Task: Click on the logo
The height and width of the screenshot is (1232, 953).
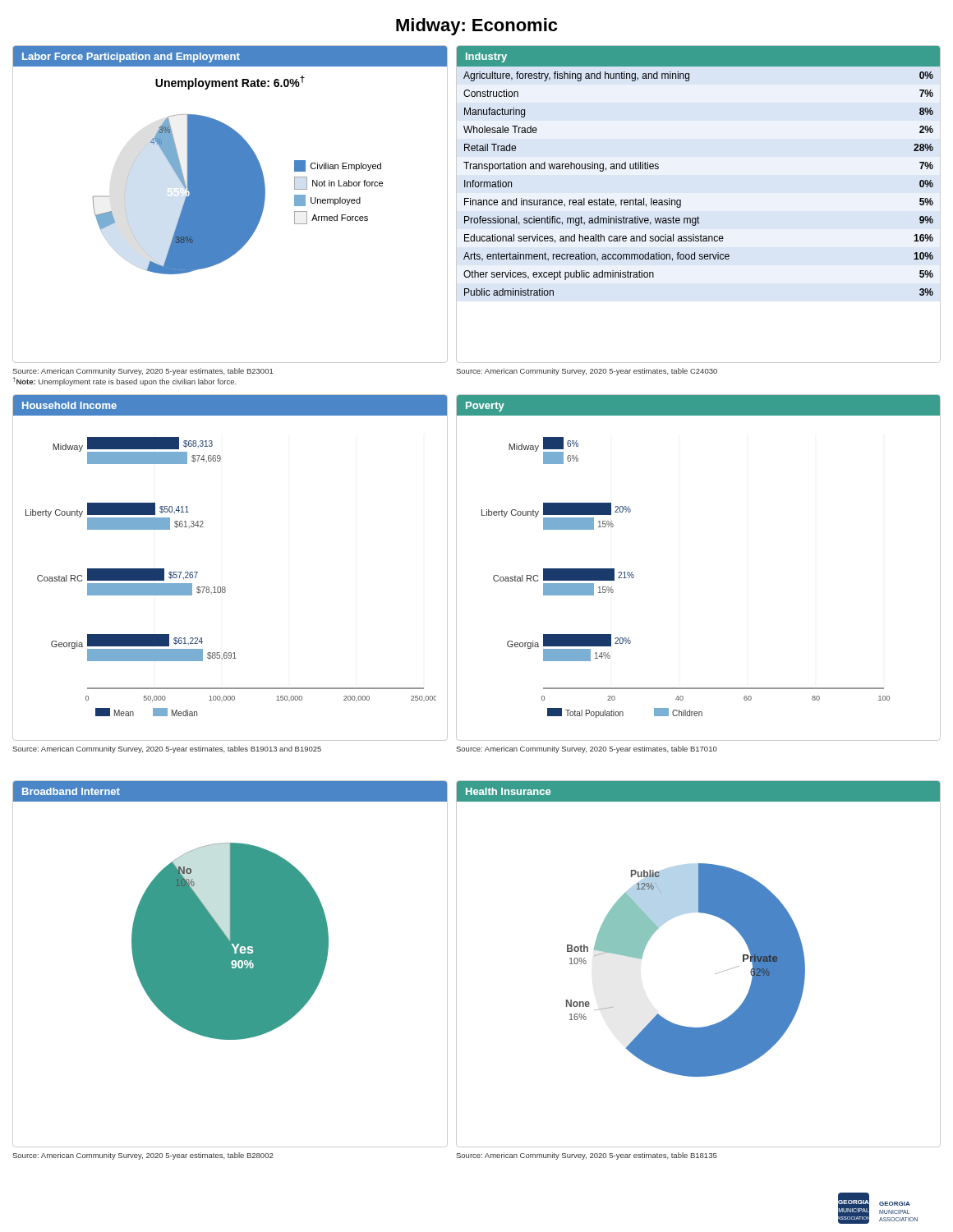Action: click(887, 1209)
